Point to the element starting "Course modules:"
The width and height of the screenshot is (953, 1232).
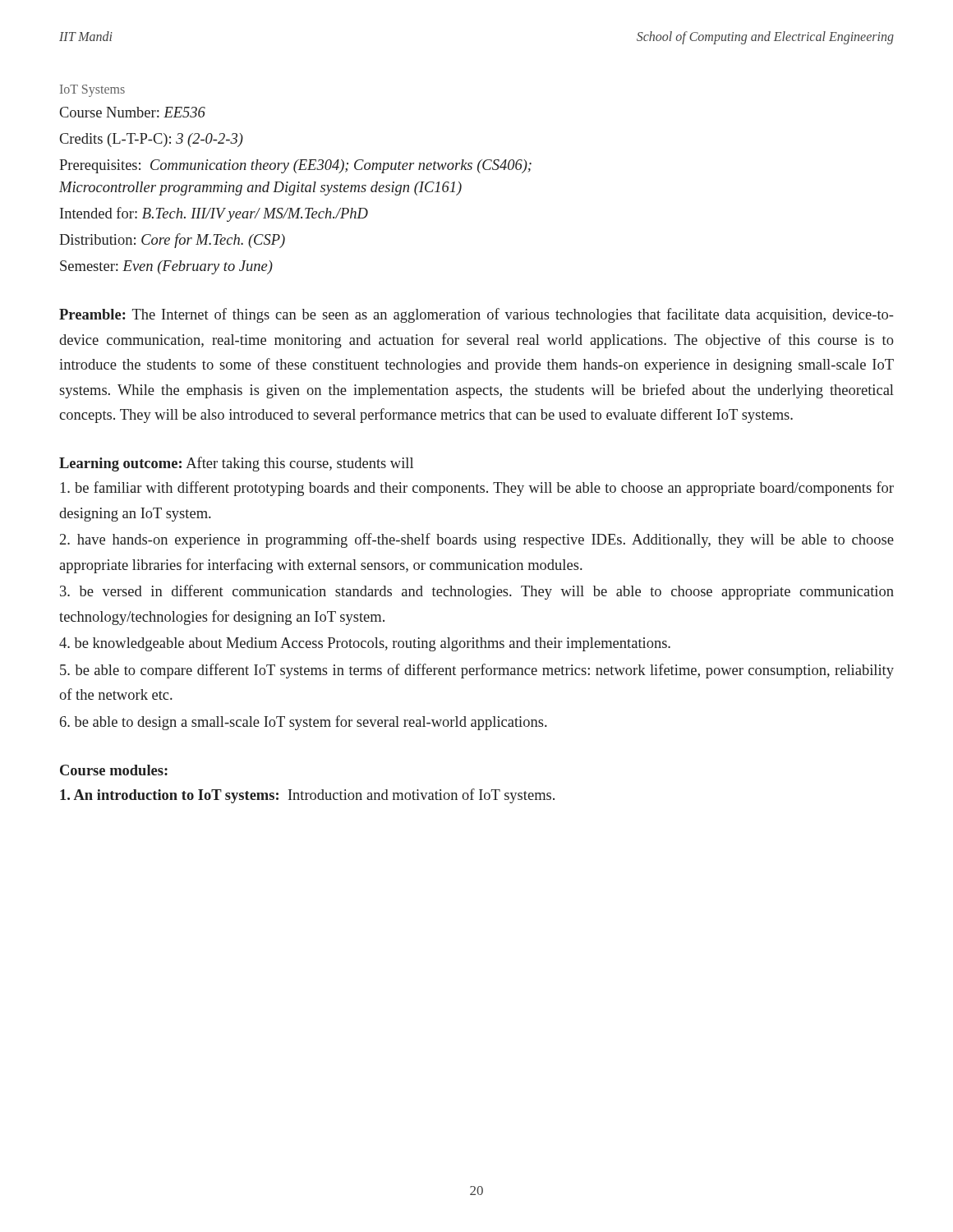(x=114, y=770)
